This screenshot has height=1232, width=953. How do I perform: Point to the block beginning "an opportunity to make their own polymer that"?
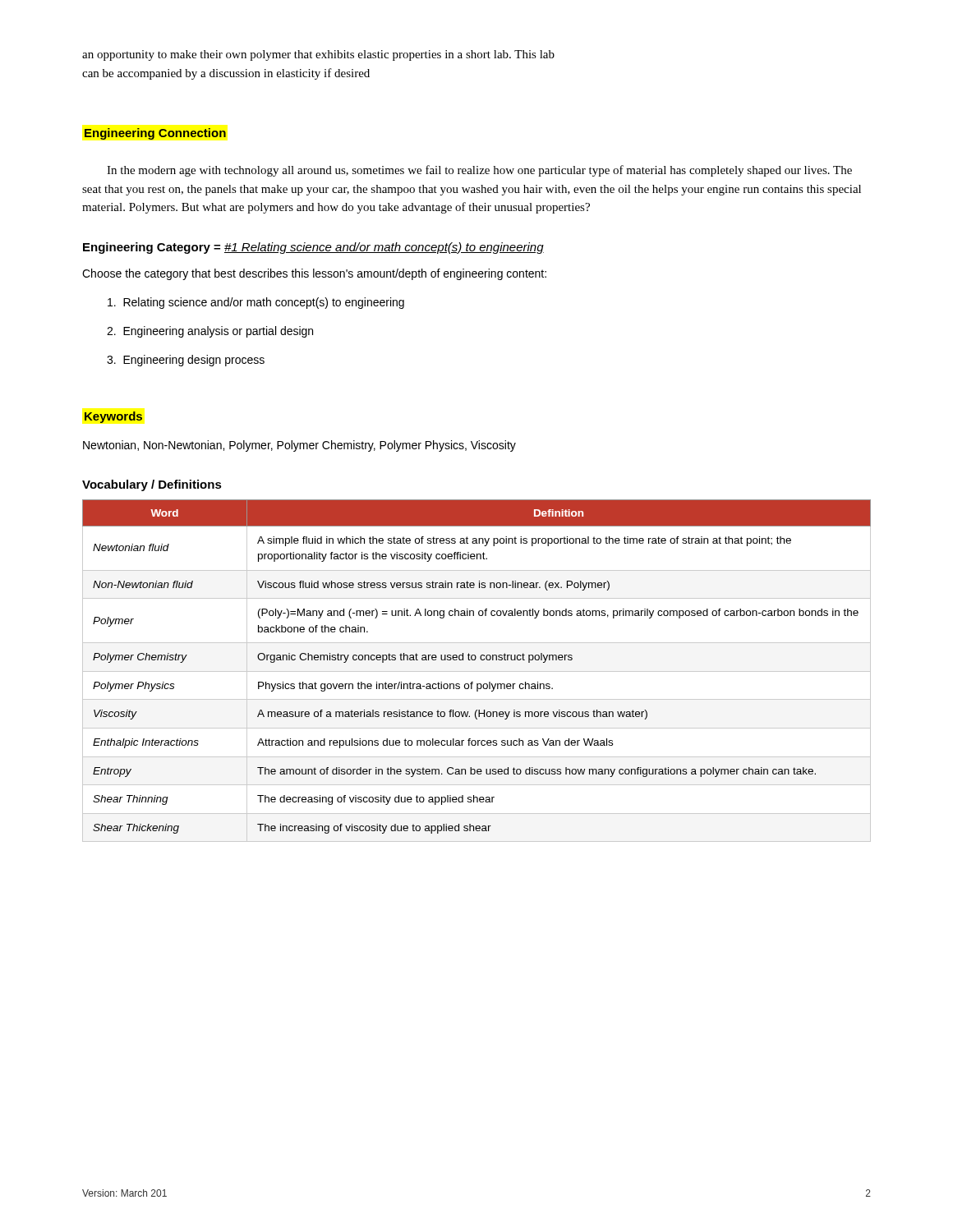pyautogui.click(x=476, y=64)
